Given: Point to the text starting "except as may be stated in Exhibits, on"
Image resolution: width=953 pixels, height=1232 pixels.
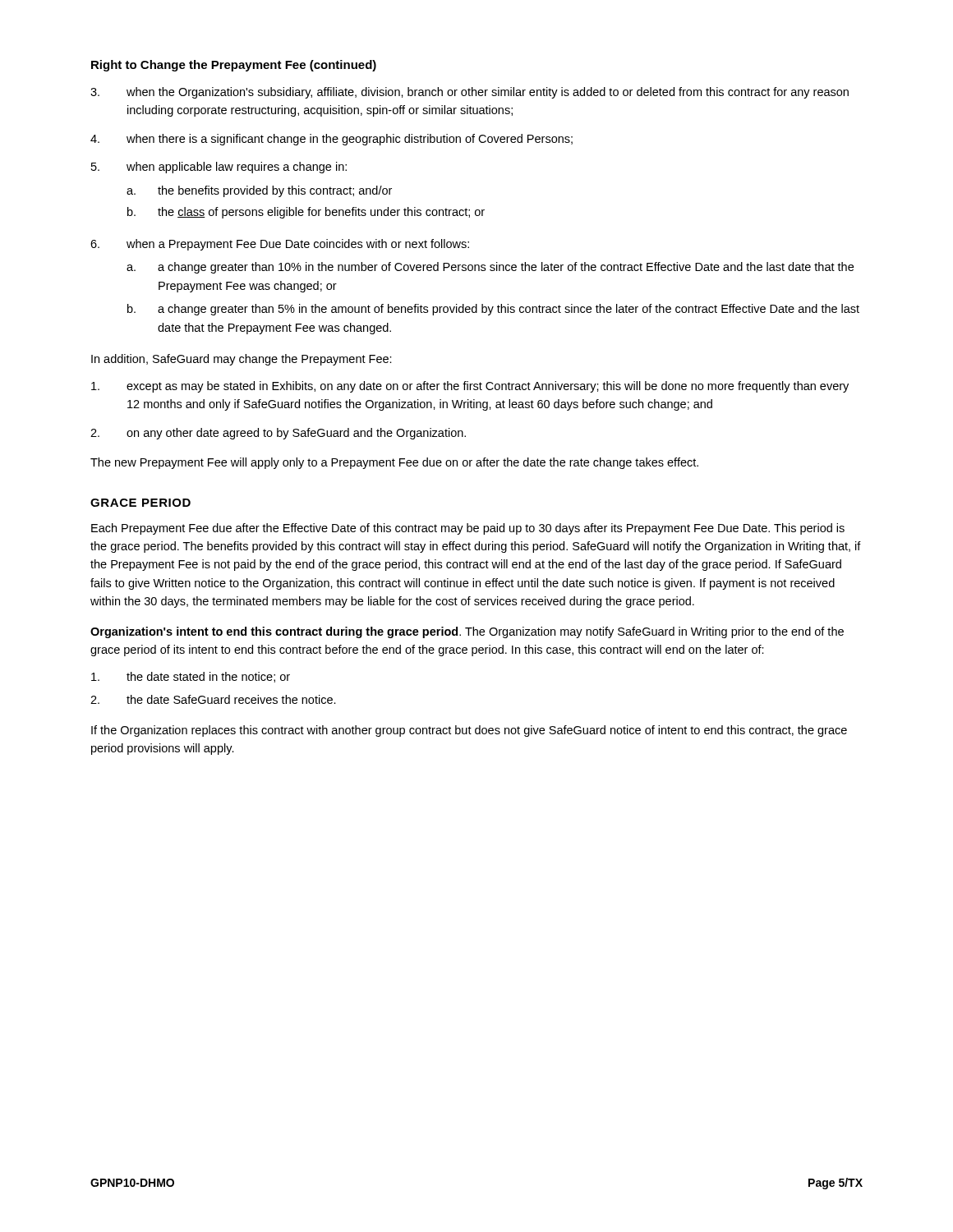Looking at the screenshot, I should [x=476, y=395].
